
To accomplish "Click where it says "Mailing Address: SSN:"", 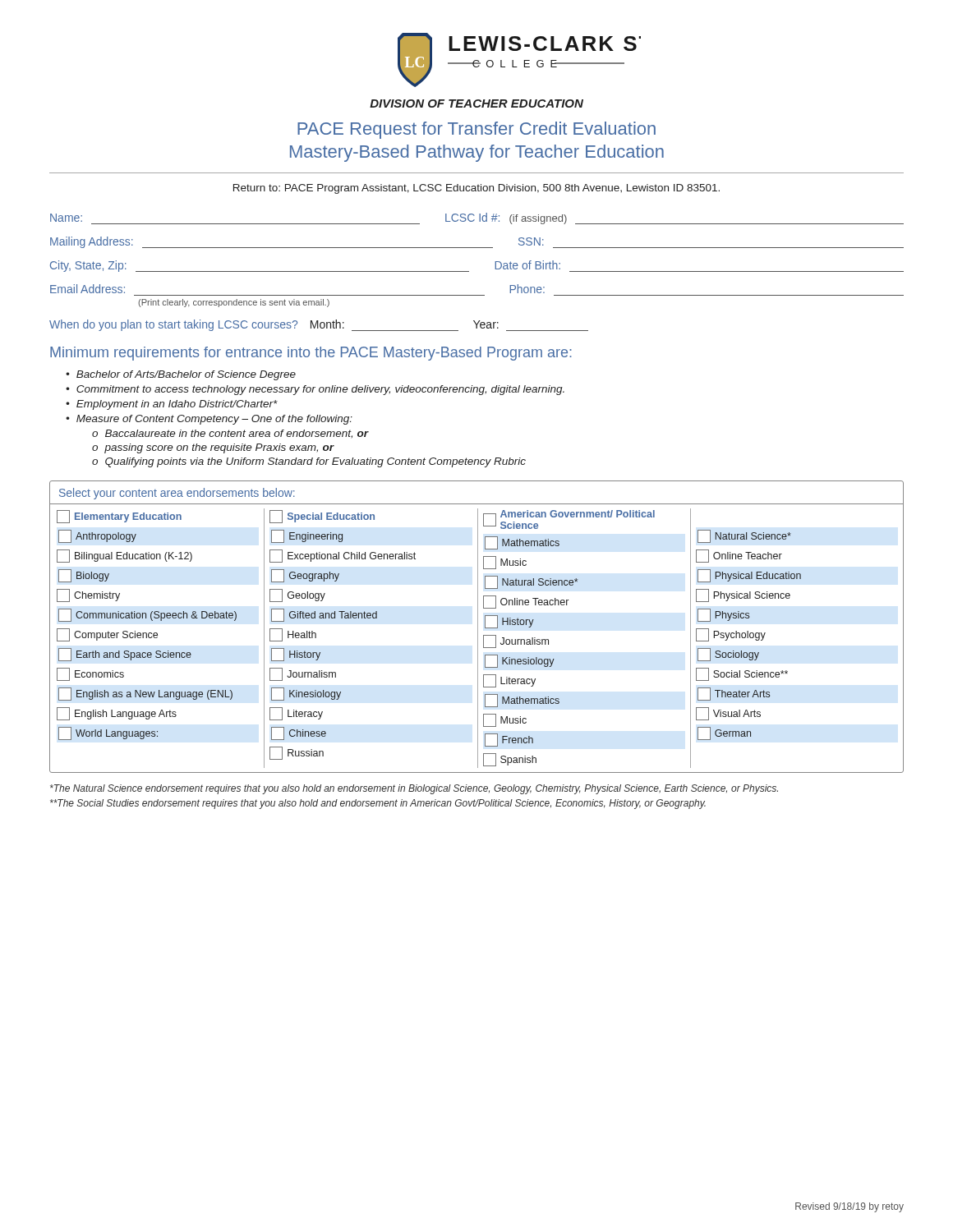I will tap(476, 240).
